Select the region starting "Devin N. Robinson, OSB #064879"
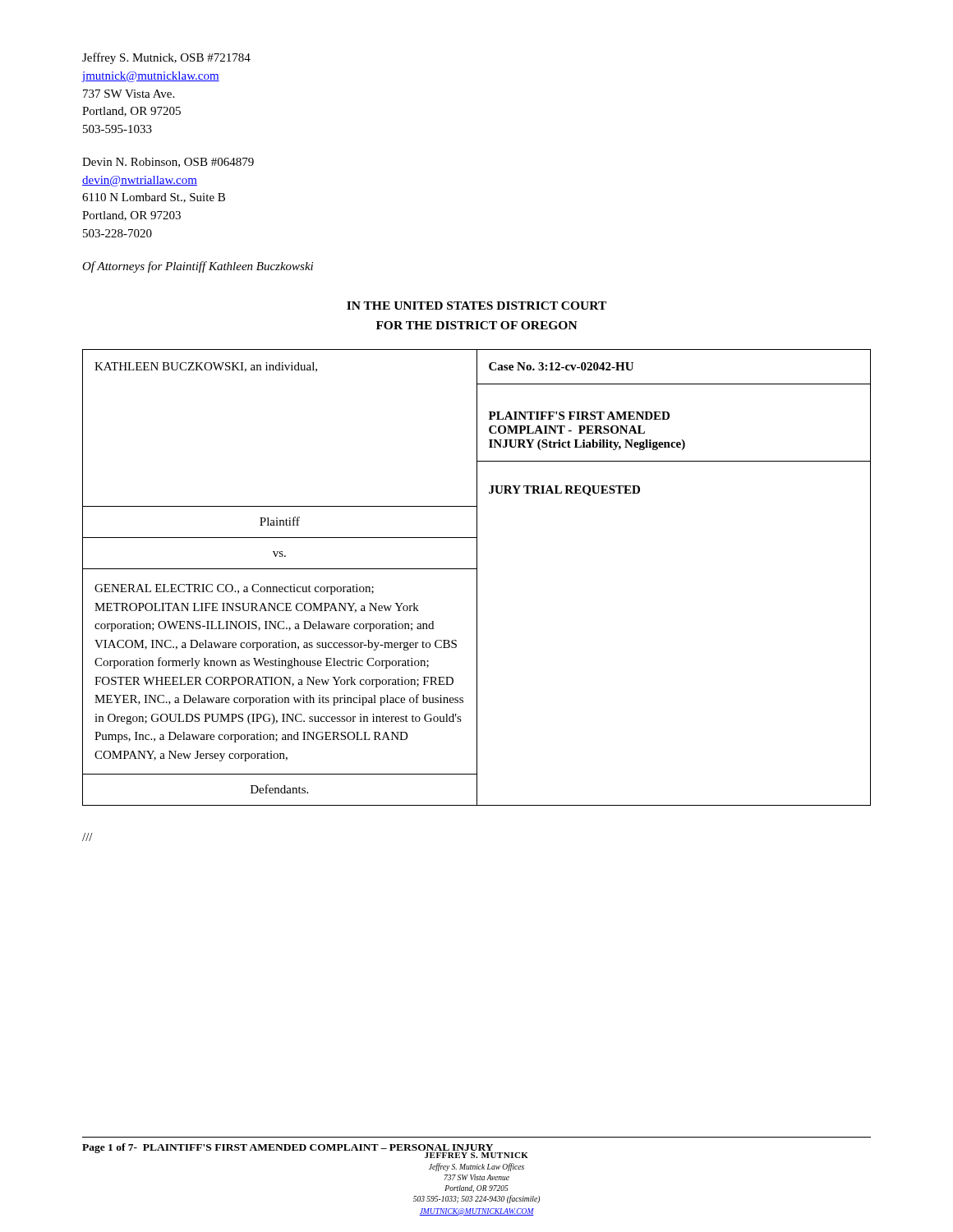This screenshot has height=1232, width=953. click(168, 197)
